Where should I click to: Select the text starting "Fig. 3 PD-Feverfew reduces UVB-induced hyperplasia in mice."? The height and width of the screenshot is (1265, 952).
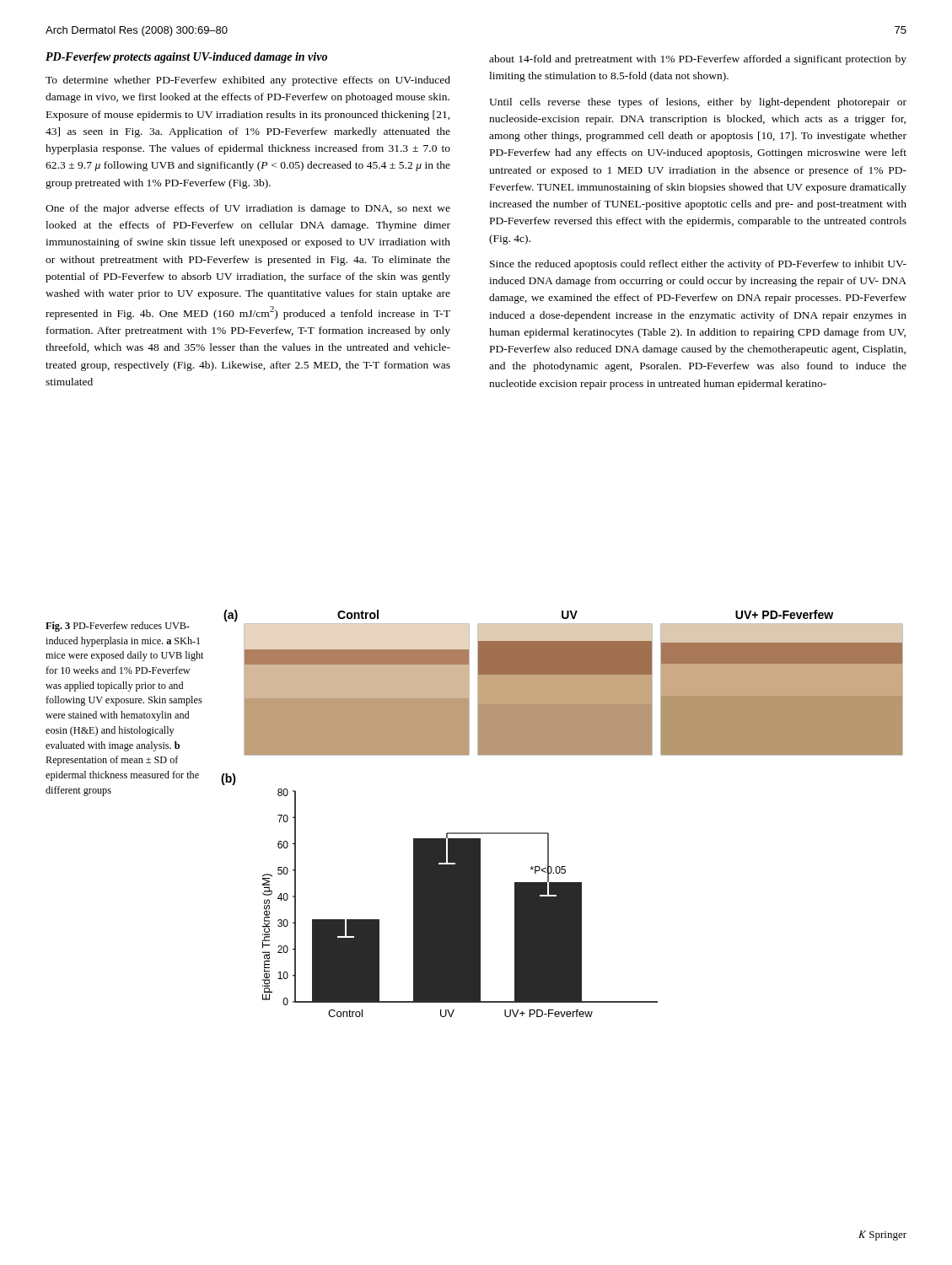coord(125,708)
